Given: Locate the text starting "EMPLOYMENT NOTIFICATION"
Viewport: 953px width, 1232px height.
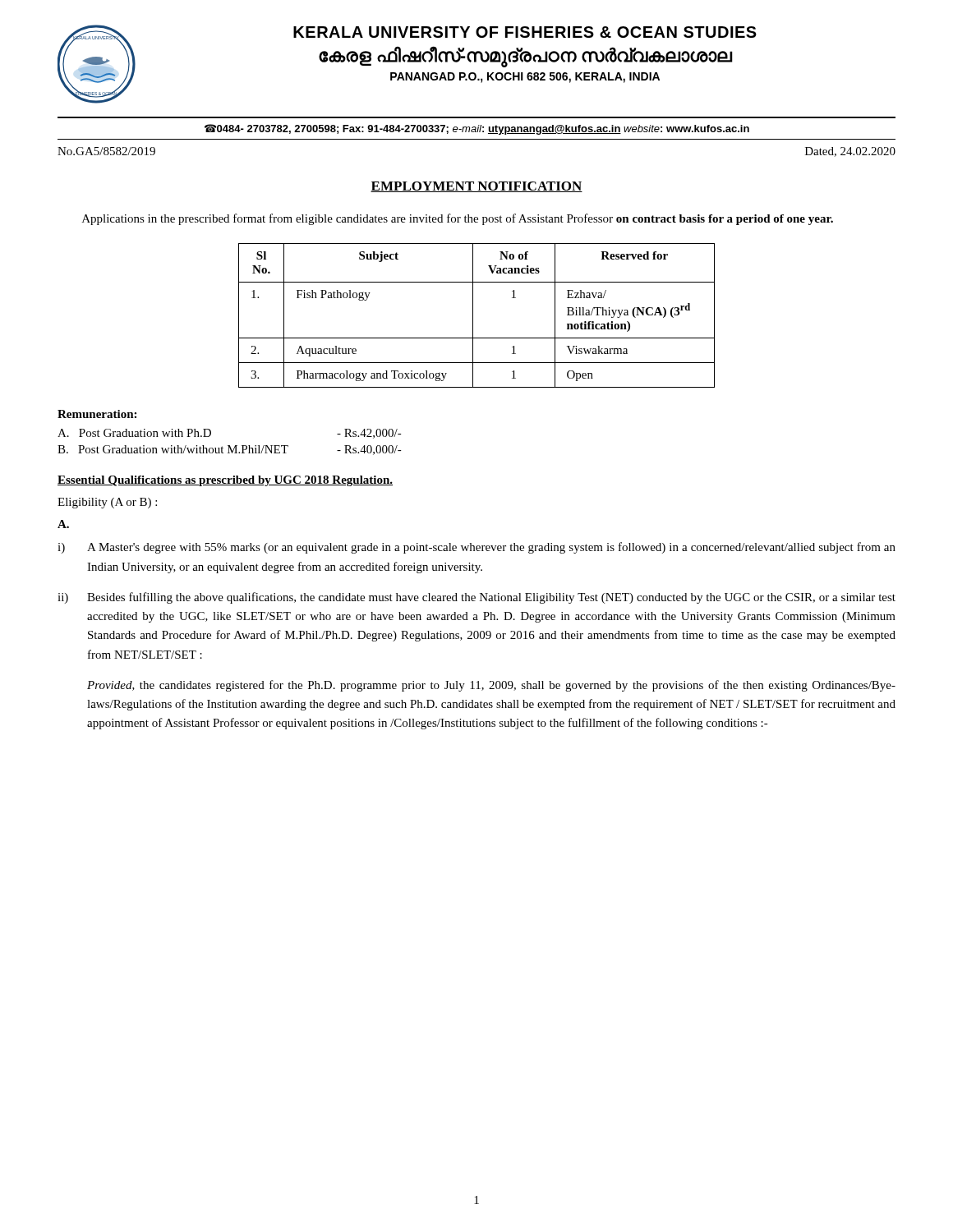Looking at the screenshot, I should (476, 186).
